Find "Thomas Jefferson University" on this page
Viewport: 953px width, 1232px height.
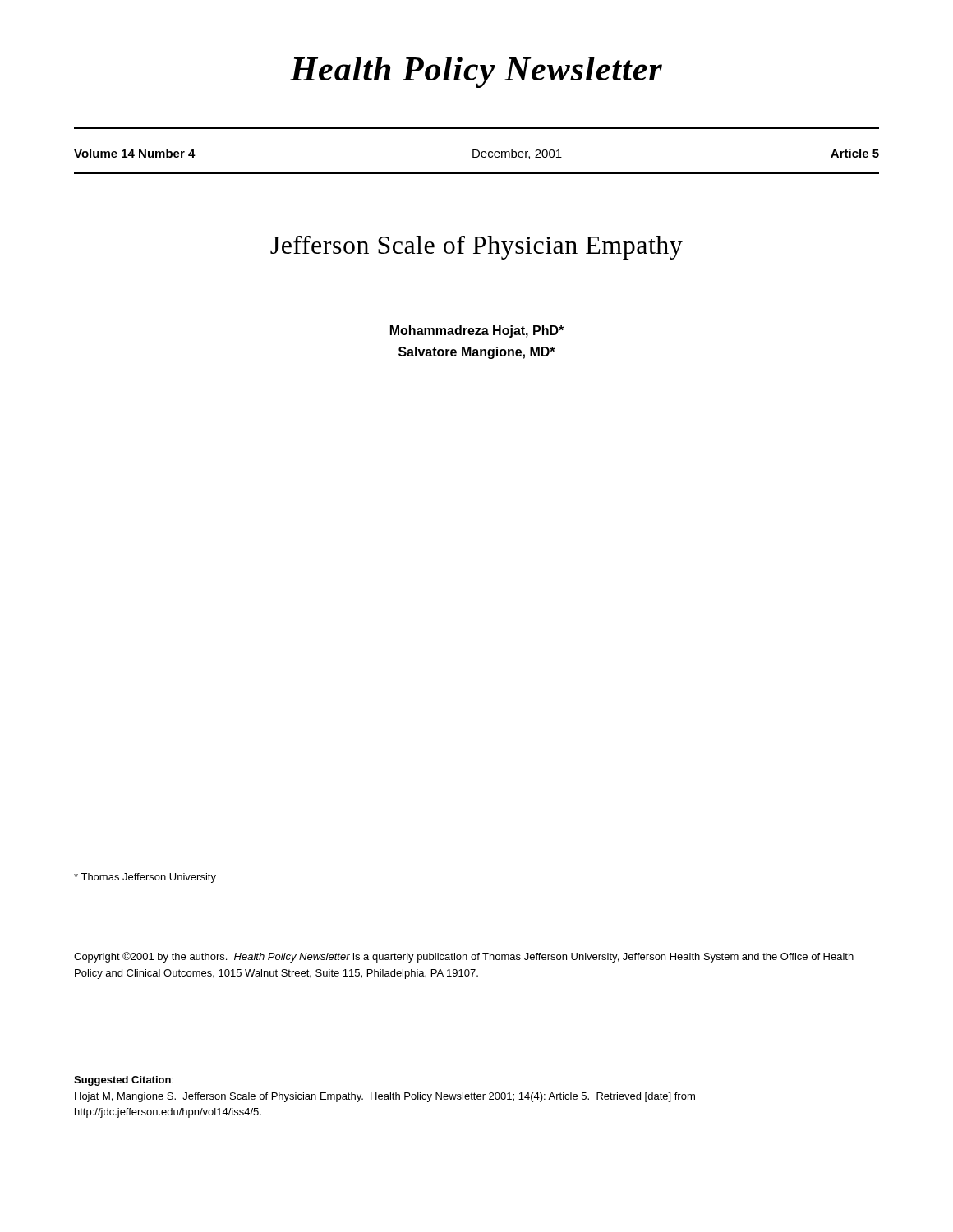point(145,878)
